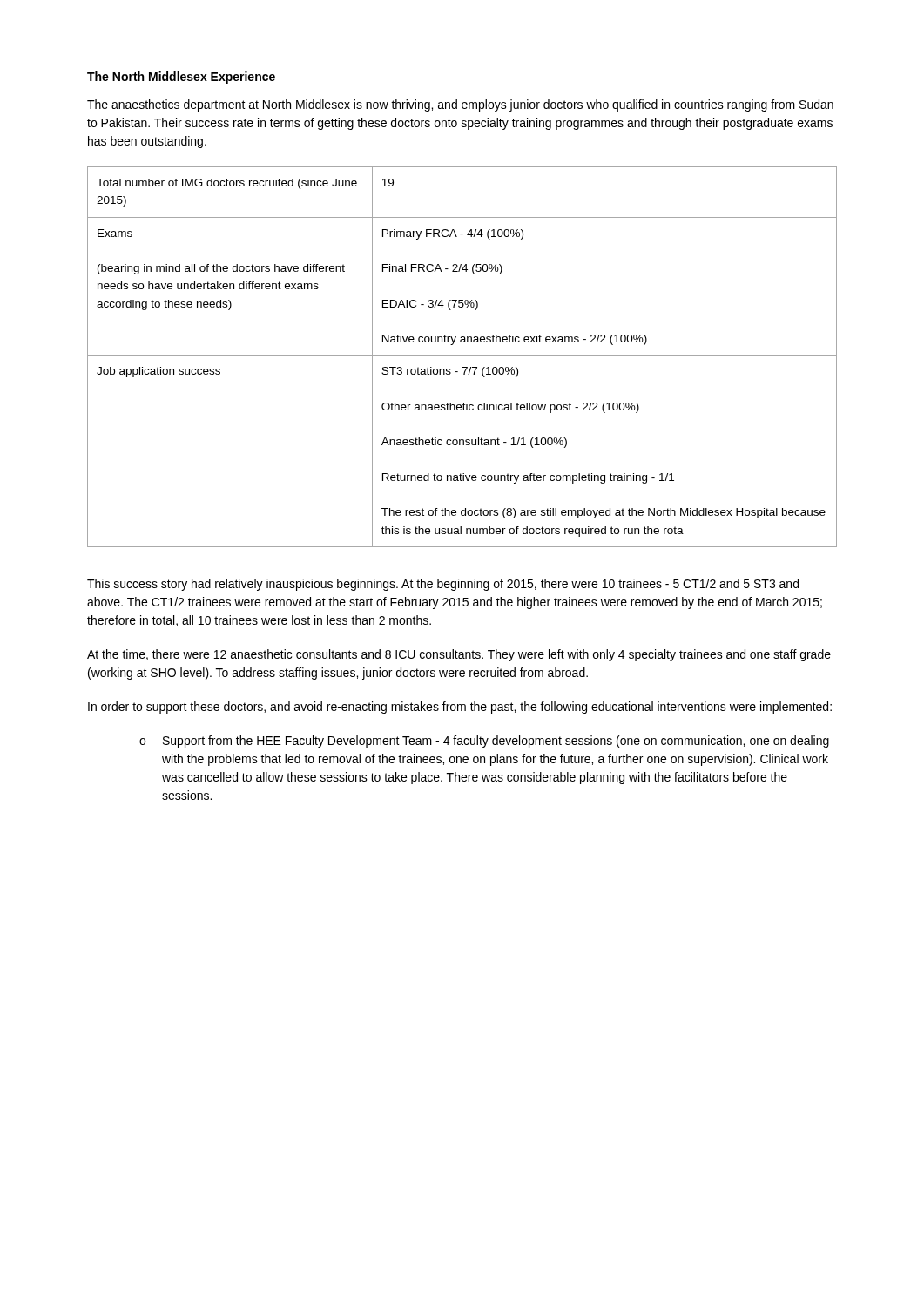Click the passage that begins "This success story had relatively"
The image size is (924, 1307).
(455, 602)
